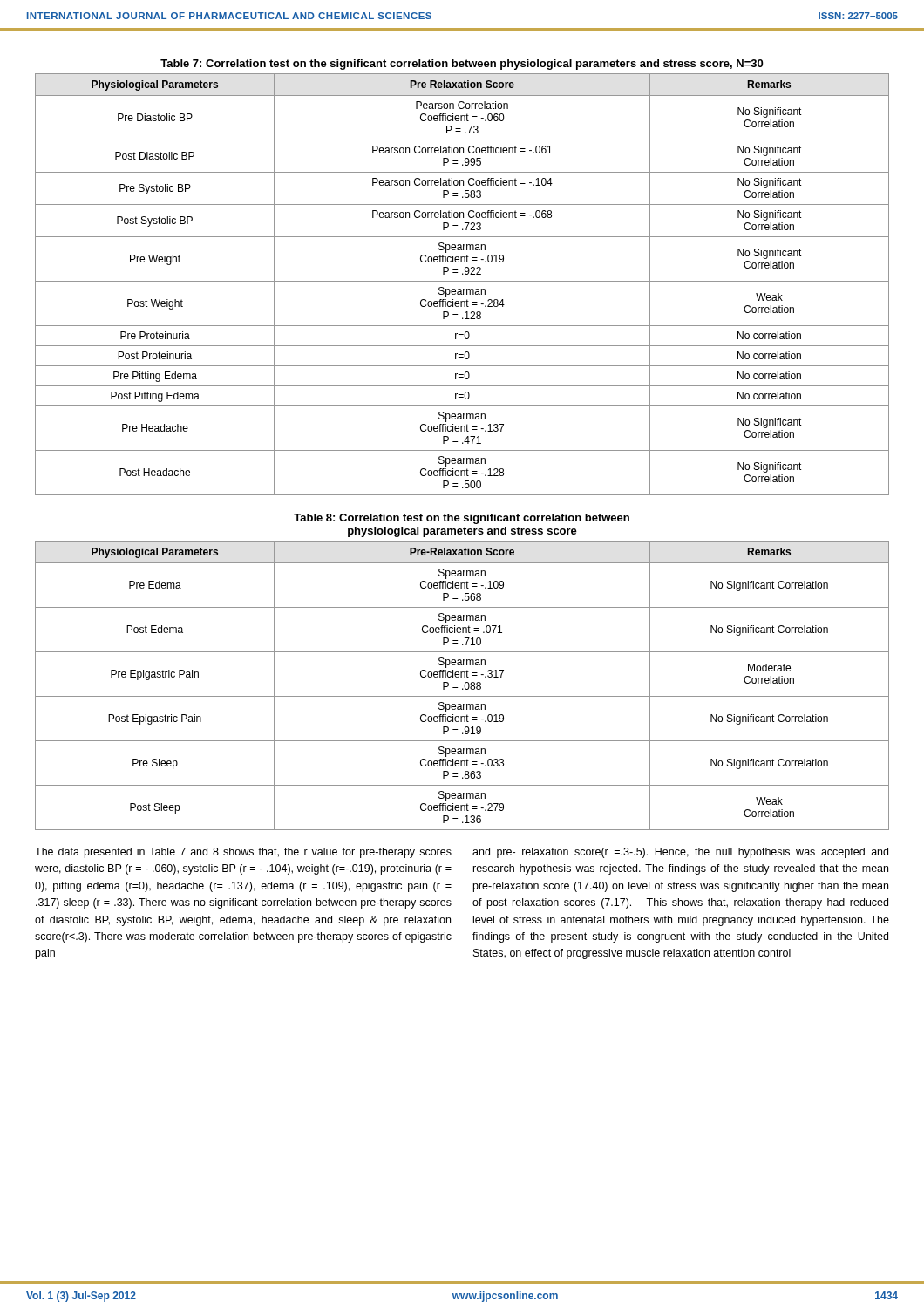Viewport: 924px width, 1308px height.
Task: Click on the region starting "Table 8: Correlation test on the"
Action: (462, 524)
